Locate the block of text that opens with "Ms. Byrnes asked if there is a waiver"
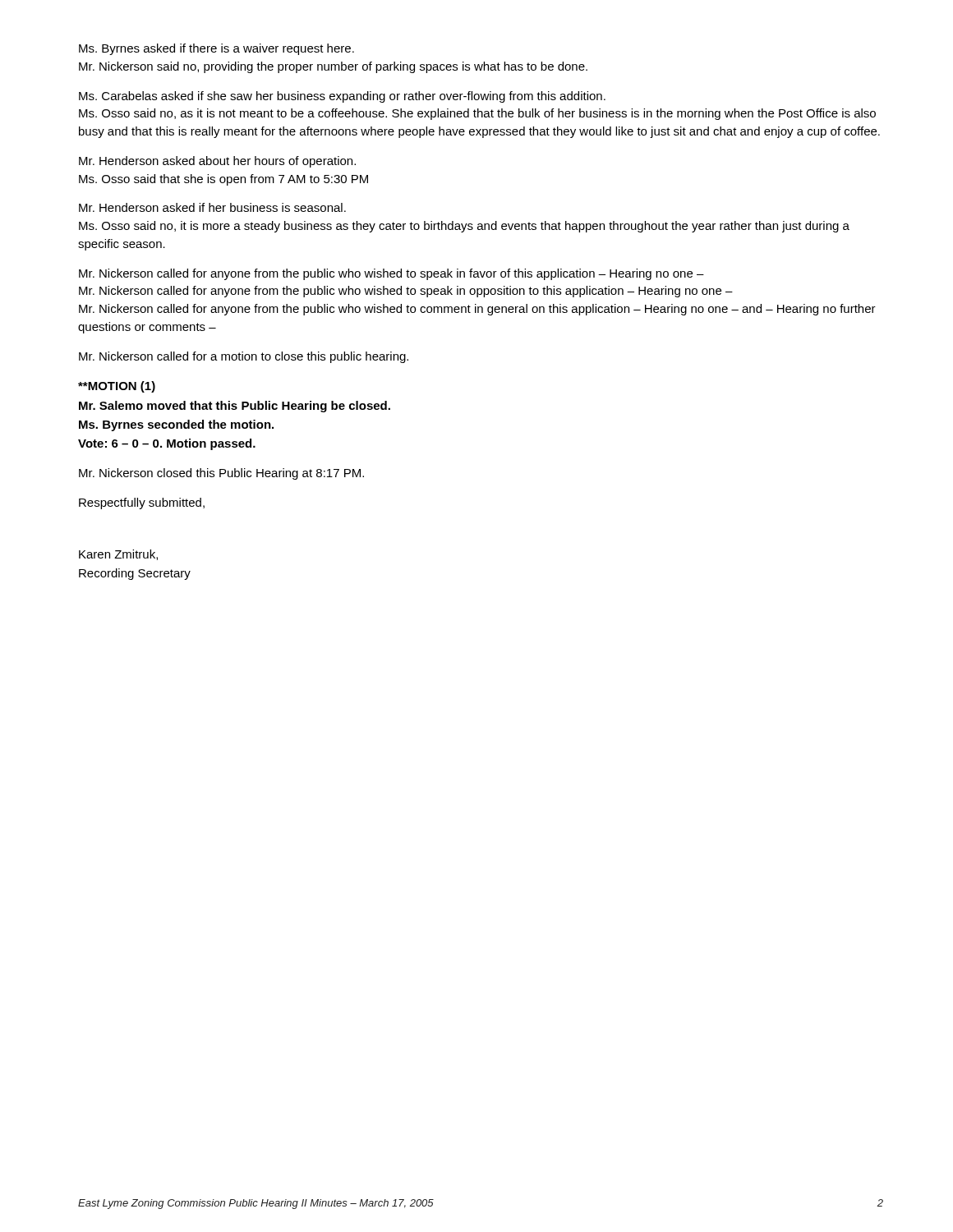 point(333,57)
